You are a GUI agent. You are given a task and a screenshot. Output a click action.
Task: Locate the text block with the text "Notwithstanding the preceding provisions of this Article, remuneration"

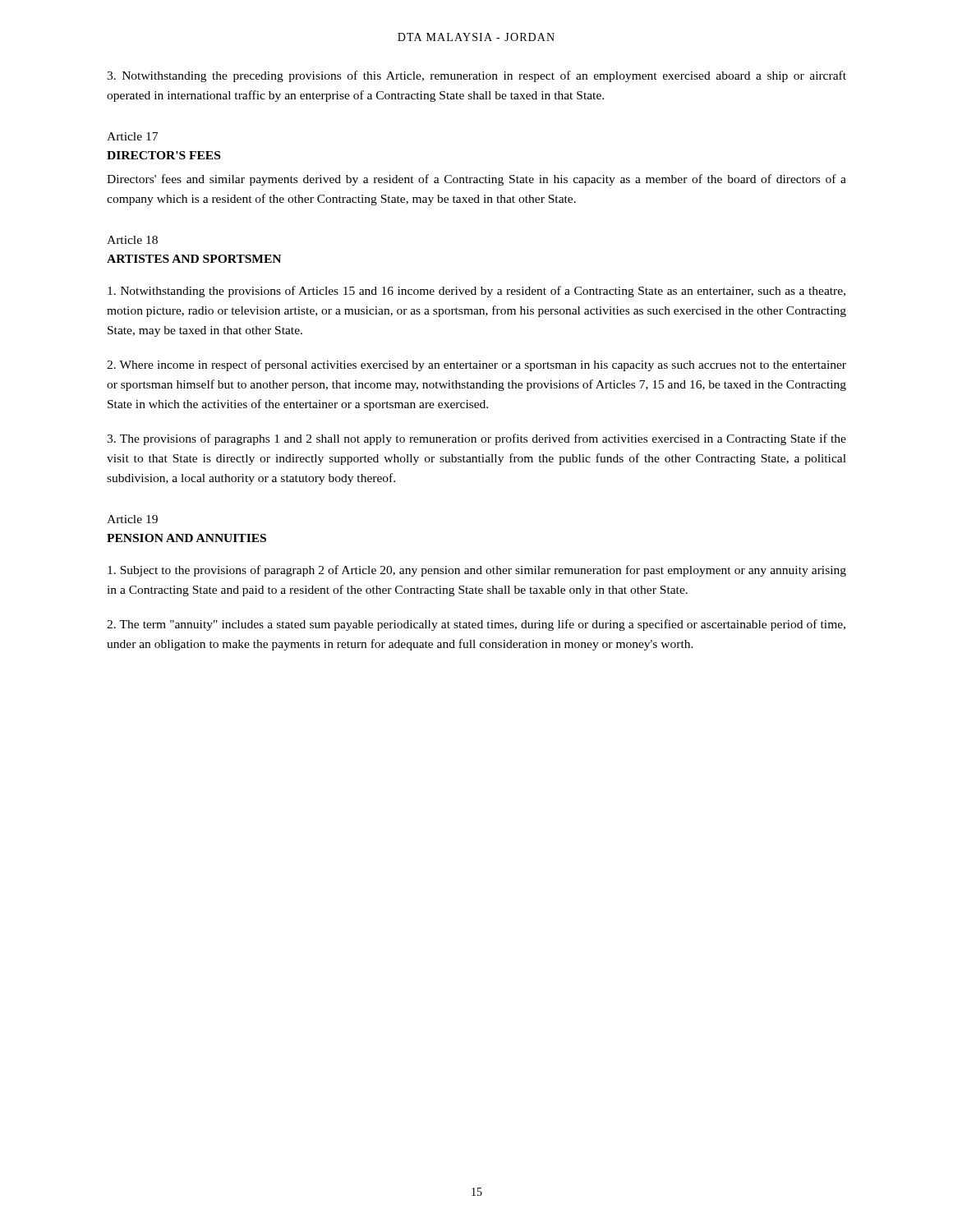click(x=476, y=85)
